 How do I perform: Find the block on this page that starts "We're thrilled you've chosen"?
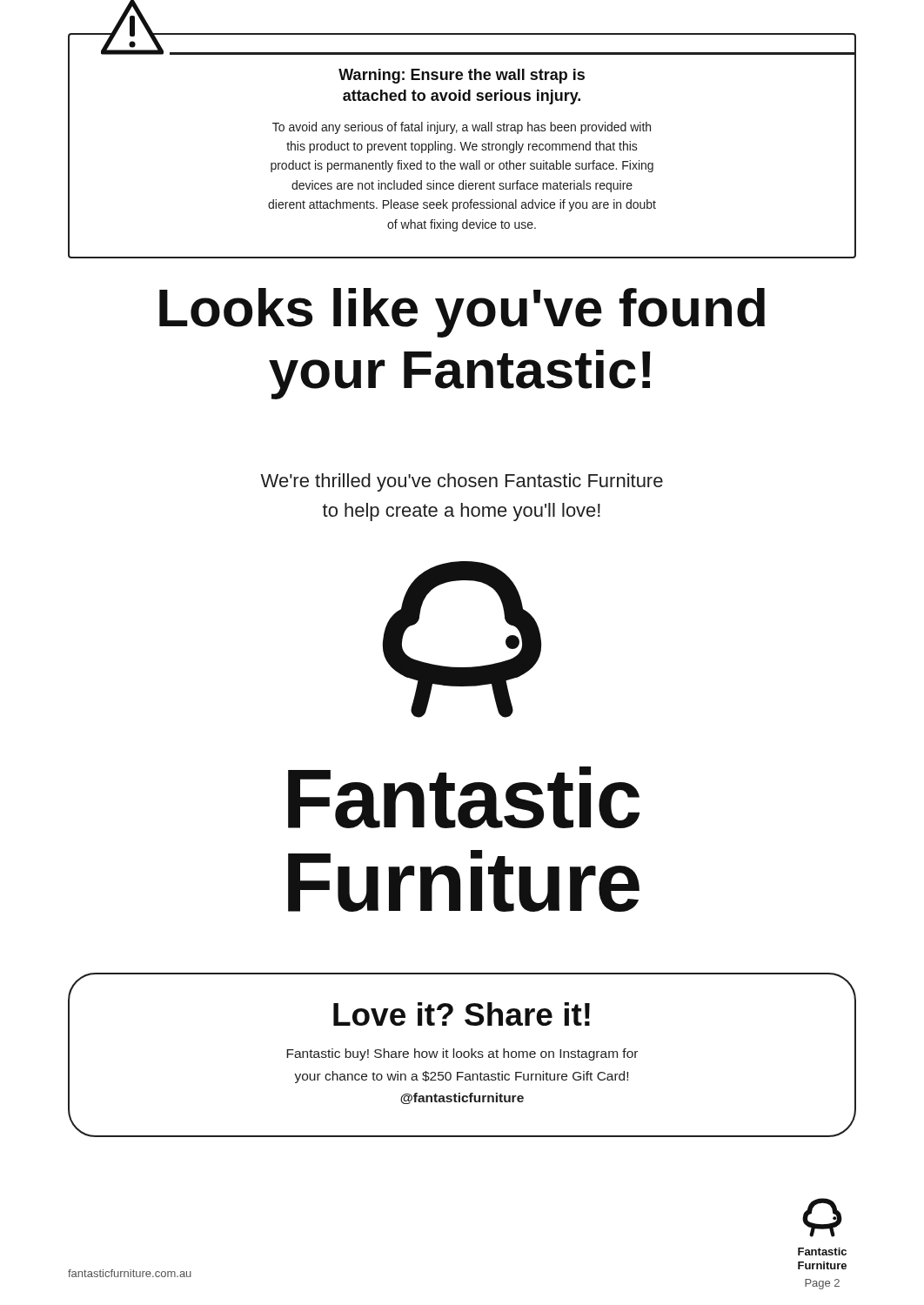coord(462,496)
